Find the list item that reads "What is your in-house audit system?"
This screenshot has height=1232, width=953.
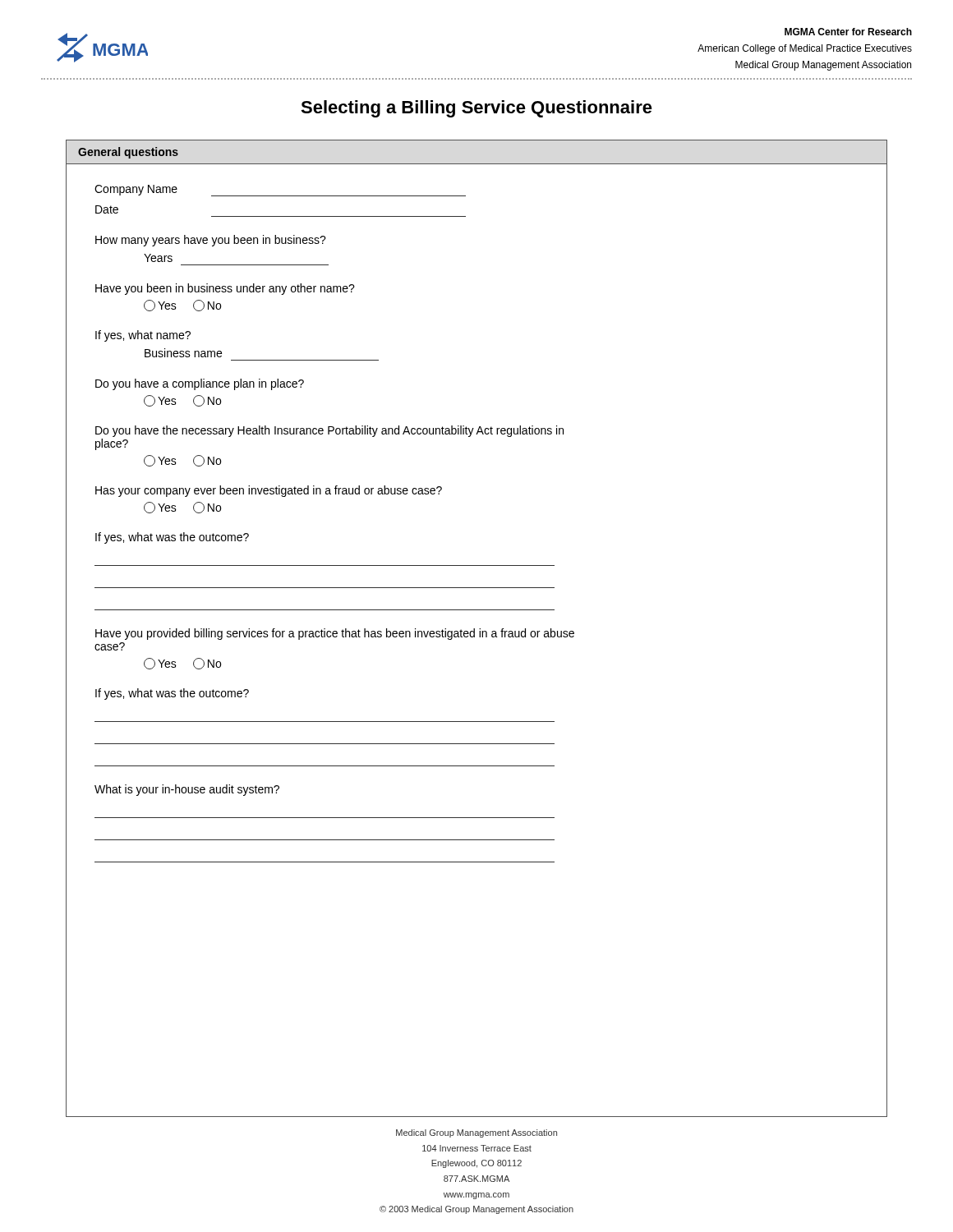tap(476, 823)
